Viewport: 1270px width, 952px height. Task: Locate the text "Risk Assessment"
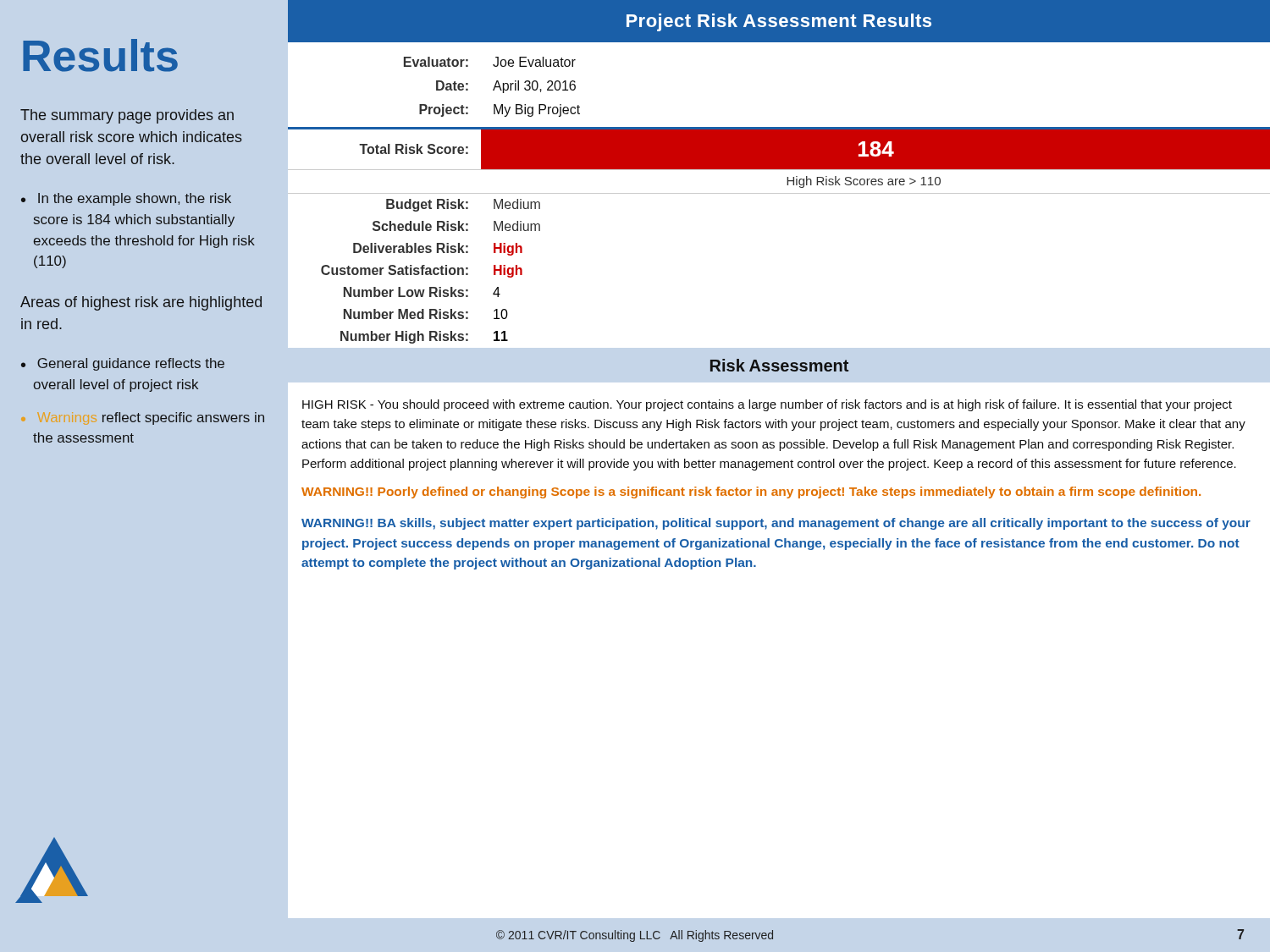tap(779, 366)
